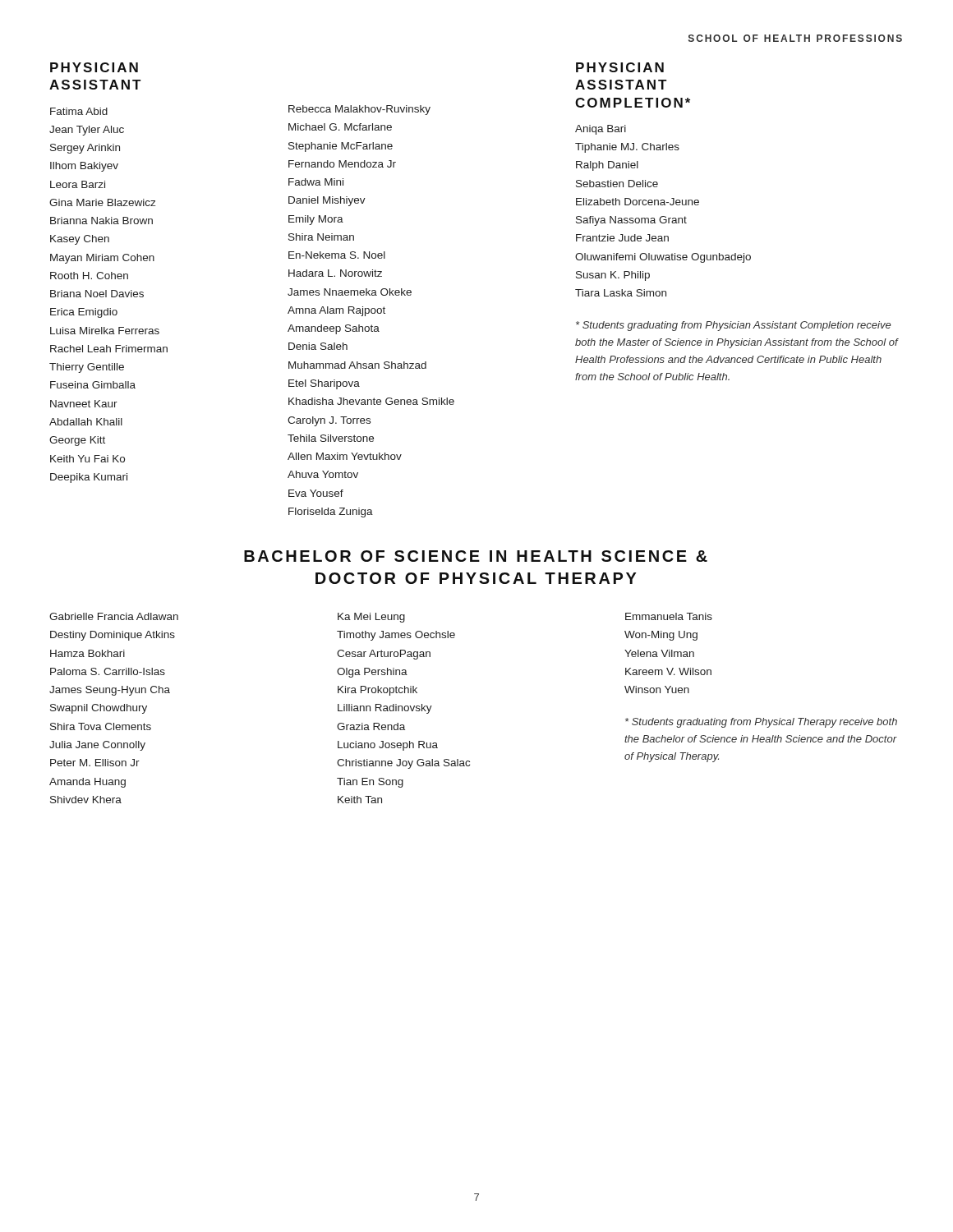The width and height of the screenshot is (953, 1232).
Task: Select the list item containing "Peter M. Ellison Jr"
Action: pyautogui.click(x=94, y=763)
